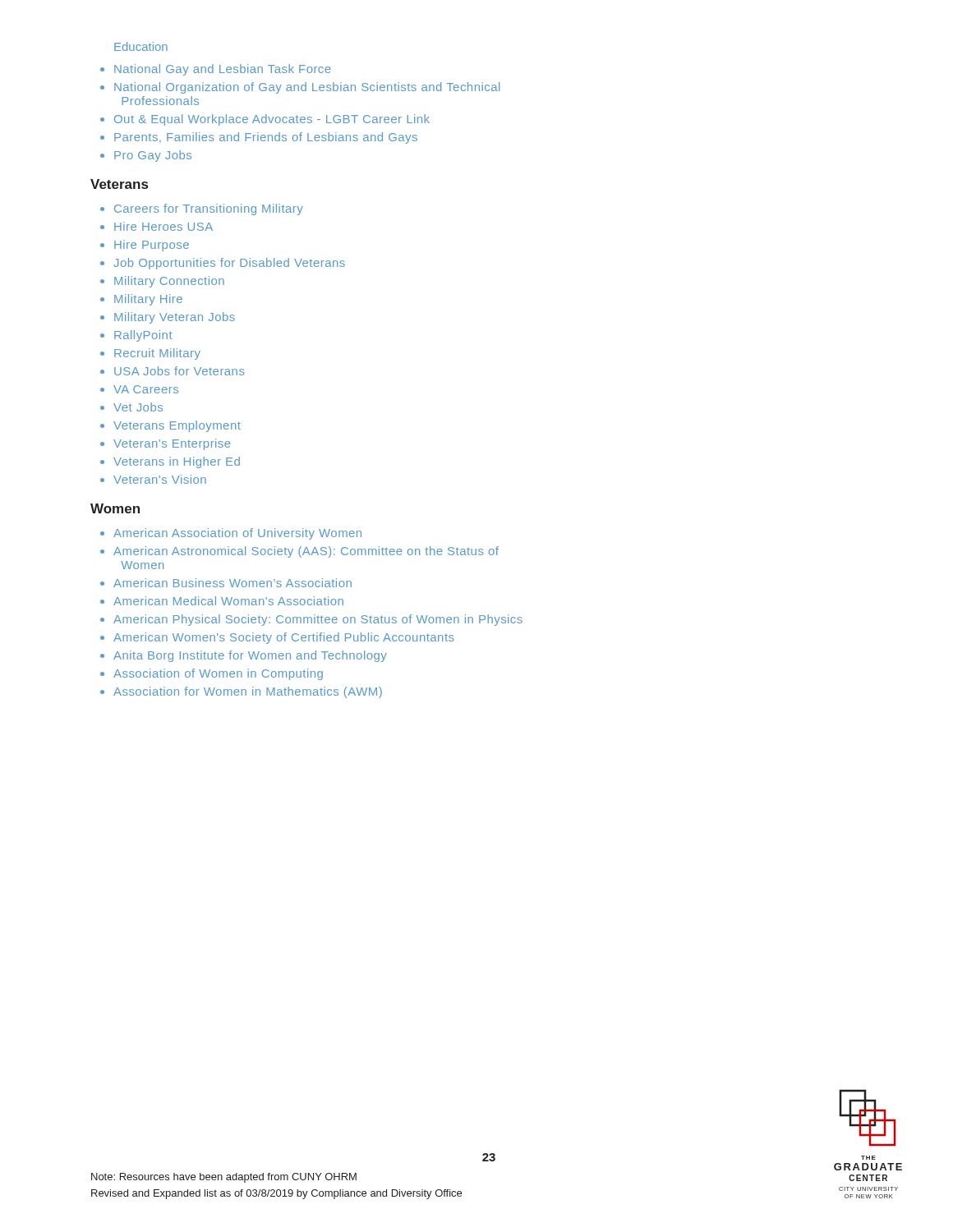953x1232 pixels.
Task: Select the list item that says "American Astronomical Society (AAS):"
Action: [x=500, y=558]
